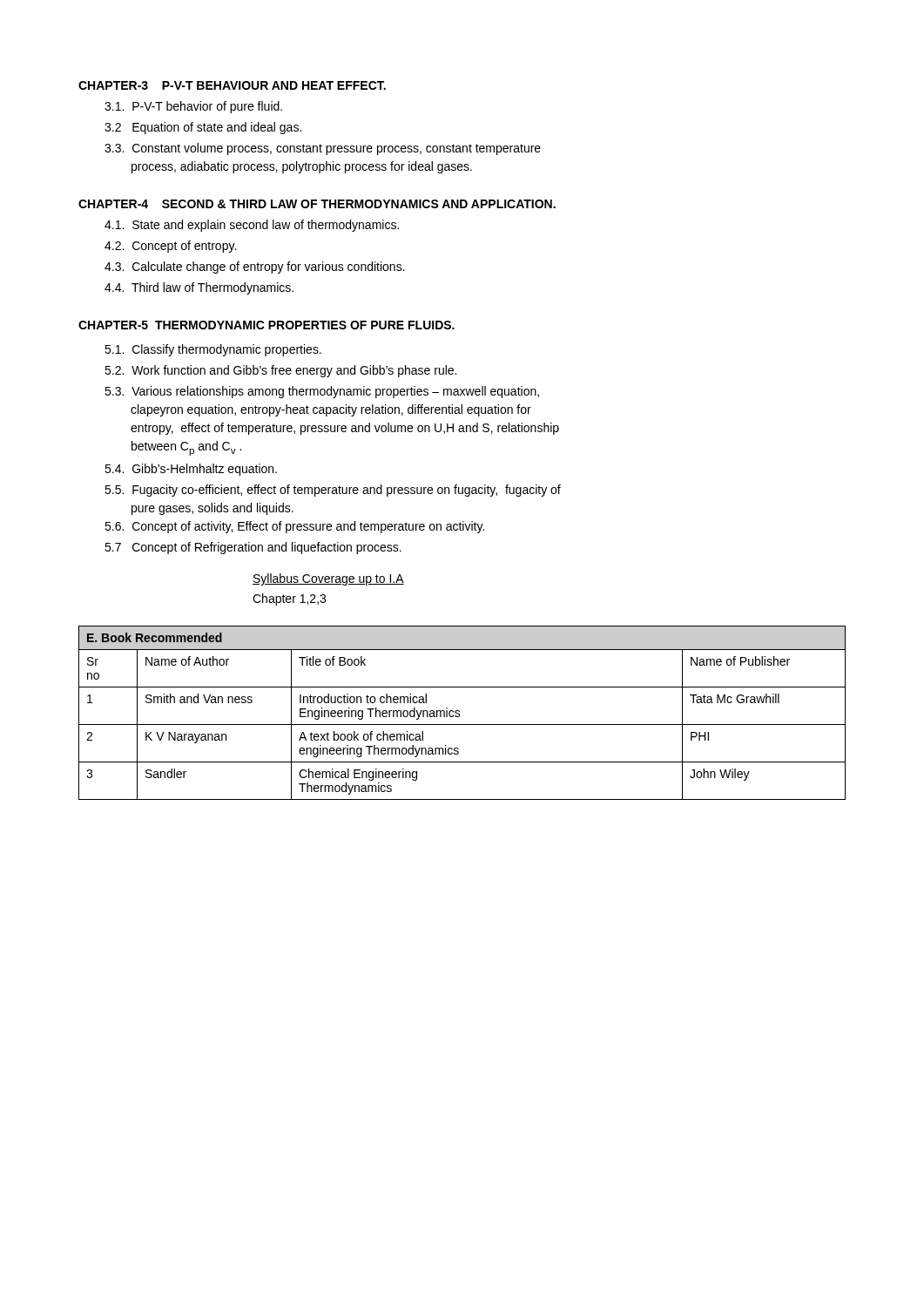The image size is (924, 1307).
Task: Point to the element starting "5.1. Classify thermodynamic"
Action: (213, 349)
